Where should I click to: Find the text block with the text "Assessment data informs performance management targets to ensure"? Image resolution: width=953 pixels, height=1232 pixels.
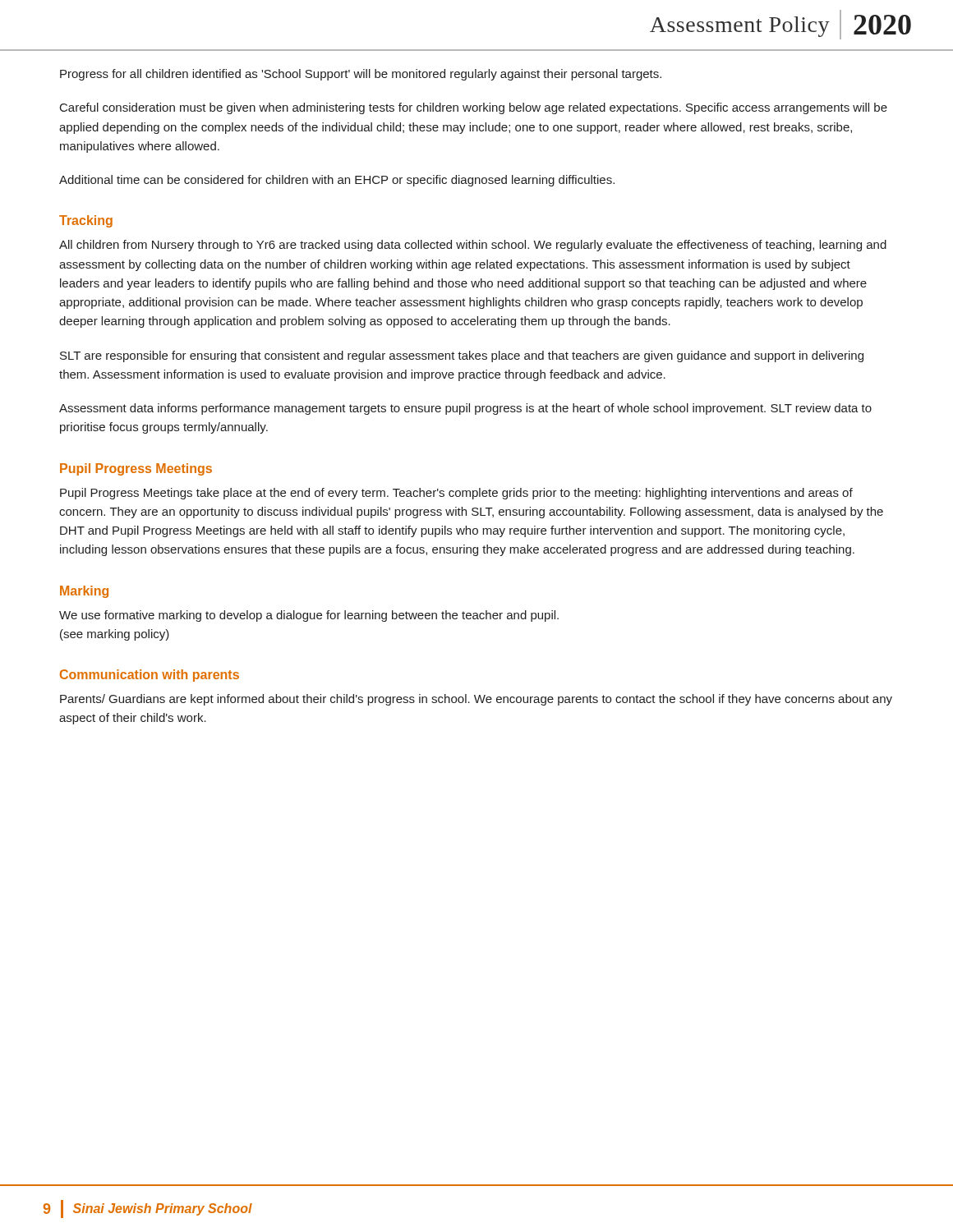(x=465, y=417)
